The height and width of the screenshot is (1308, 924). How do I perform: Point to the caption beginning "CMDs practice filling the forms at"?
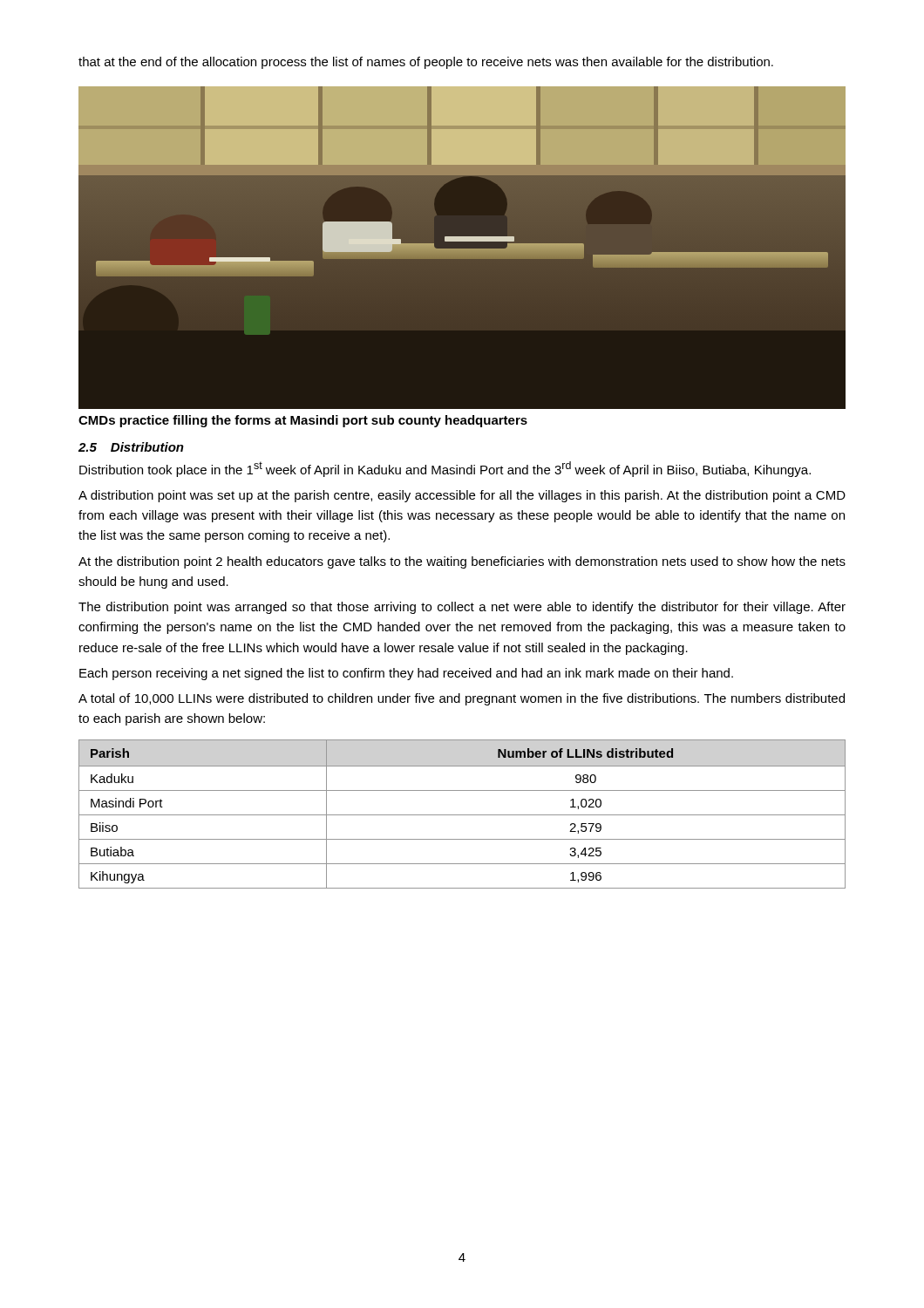click(303, 419)
